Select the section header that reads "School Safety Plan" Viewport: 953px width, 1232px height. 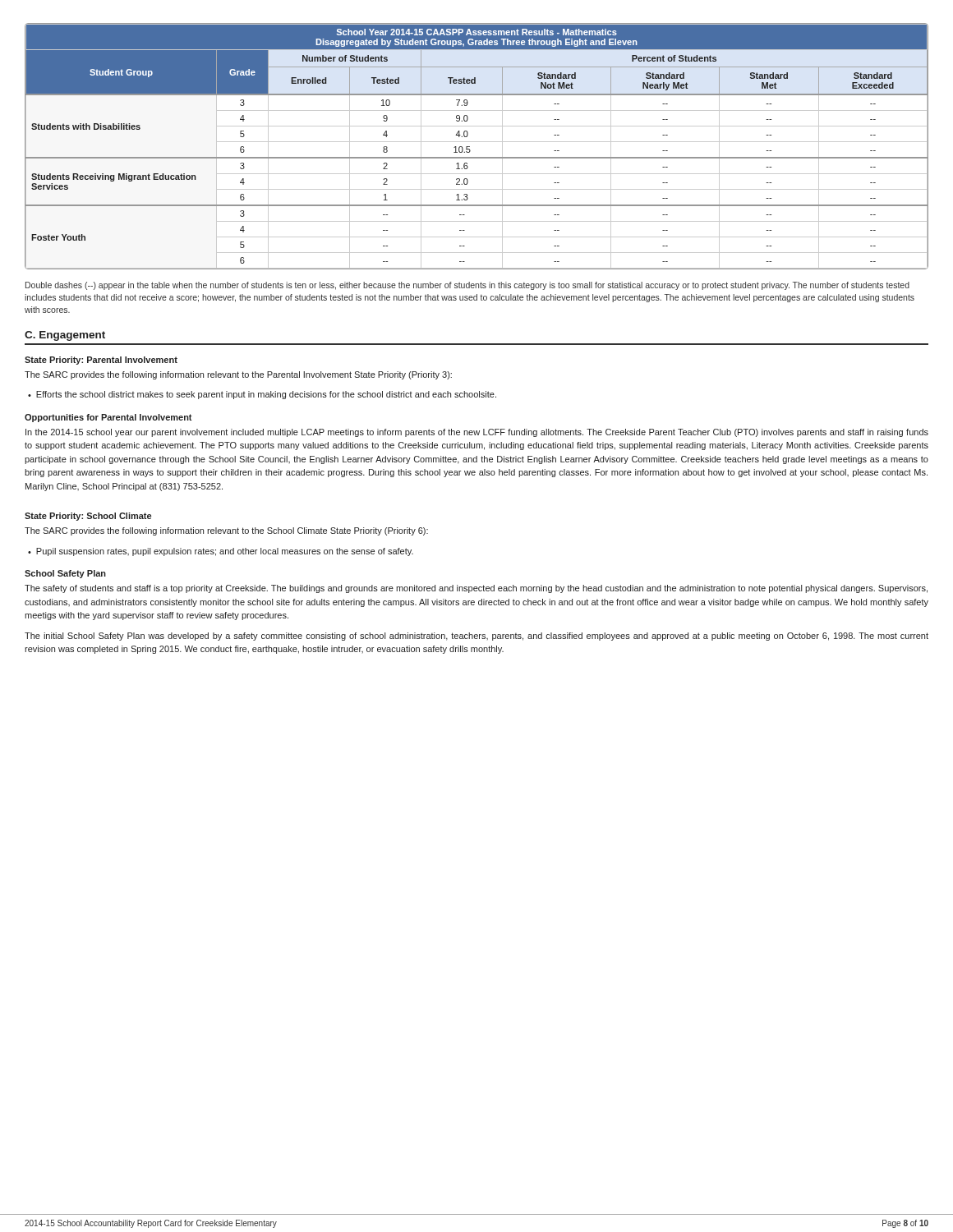pyautogui.click(x=65, y=573)
